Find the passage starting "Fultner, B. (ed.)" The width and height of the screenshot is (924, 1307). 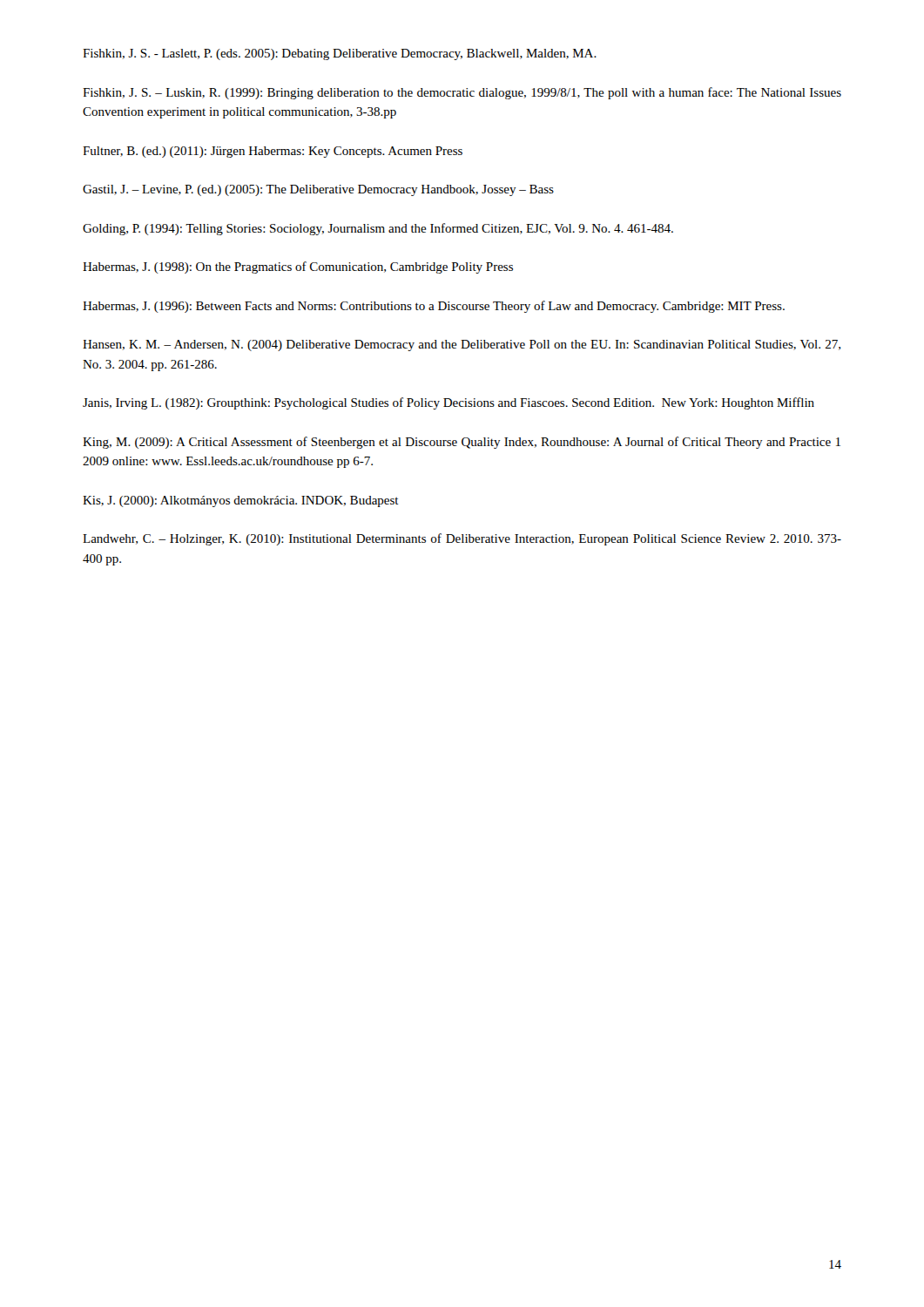tap(273, 150)
